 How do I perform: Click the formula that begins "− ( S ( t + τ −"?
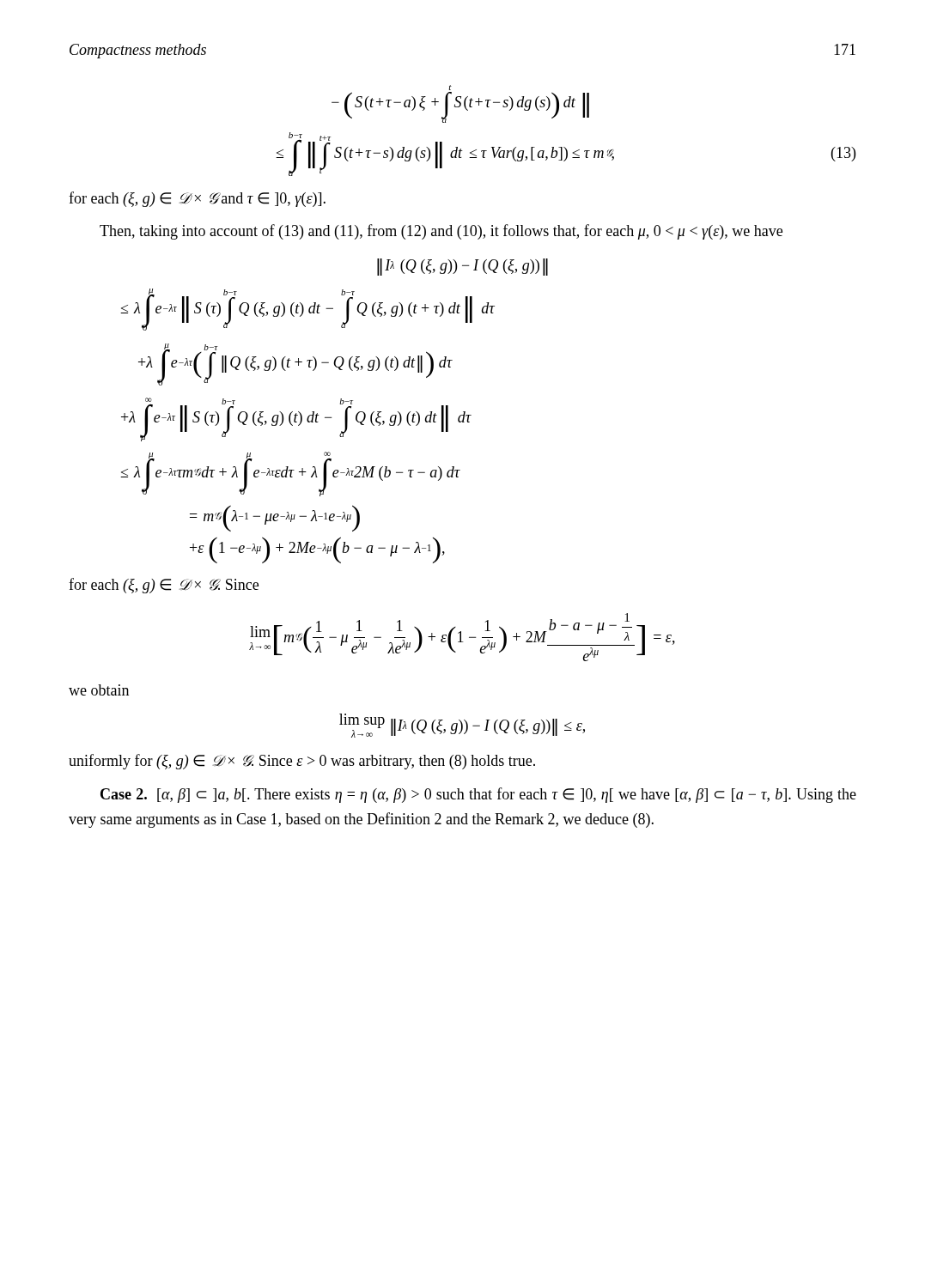[462, 129]
